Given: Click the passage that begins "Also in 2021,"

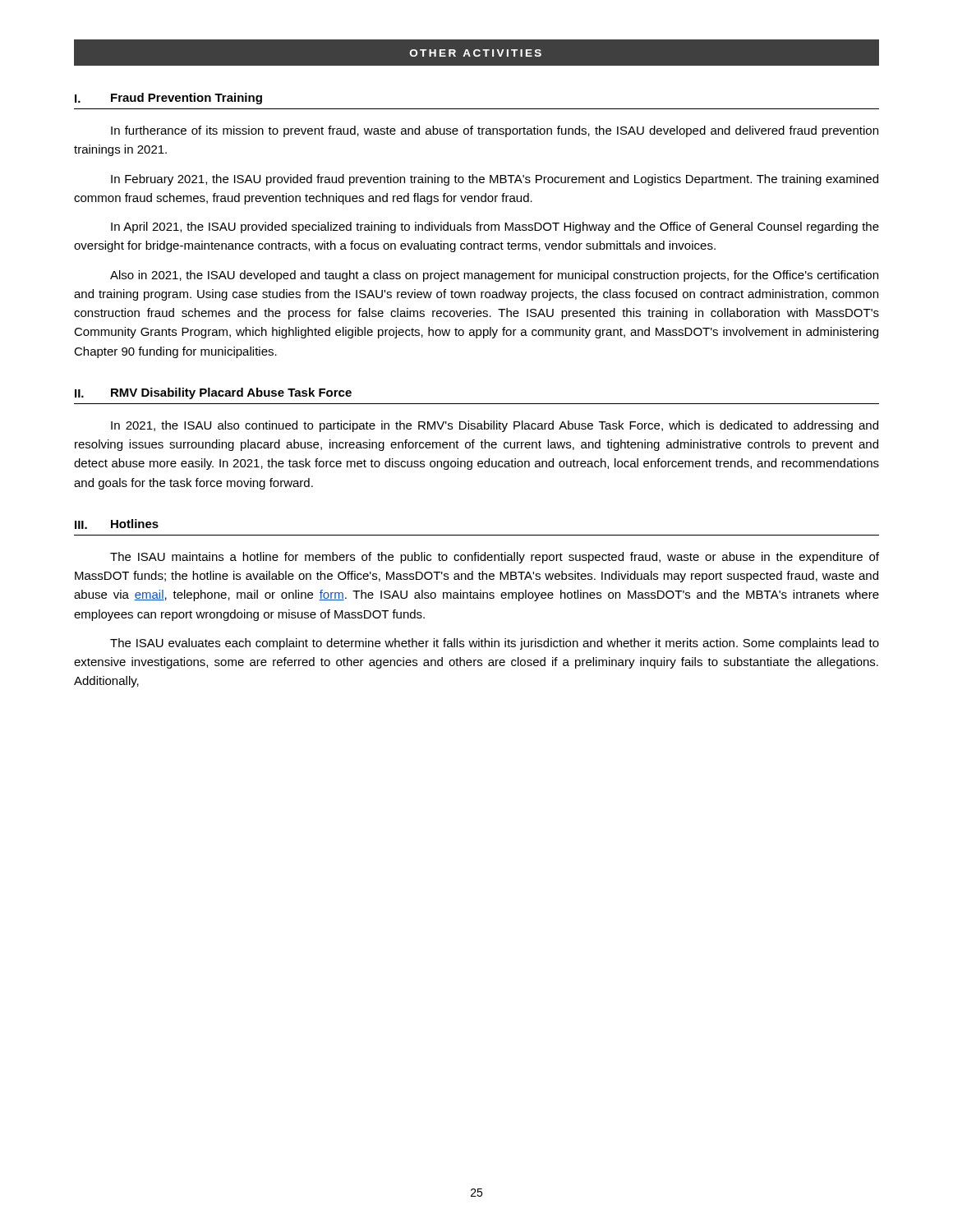Looking at the screenshot, I should point(476,312).
